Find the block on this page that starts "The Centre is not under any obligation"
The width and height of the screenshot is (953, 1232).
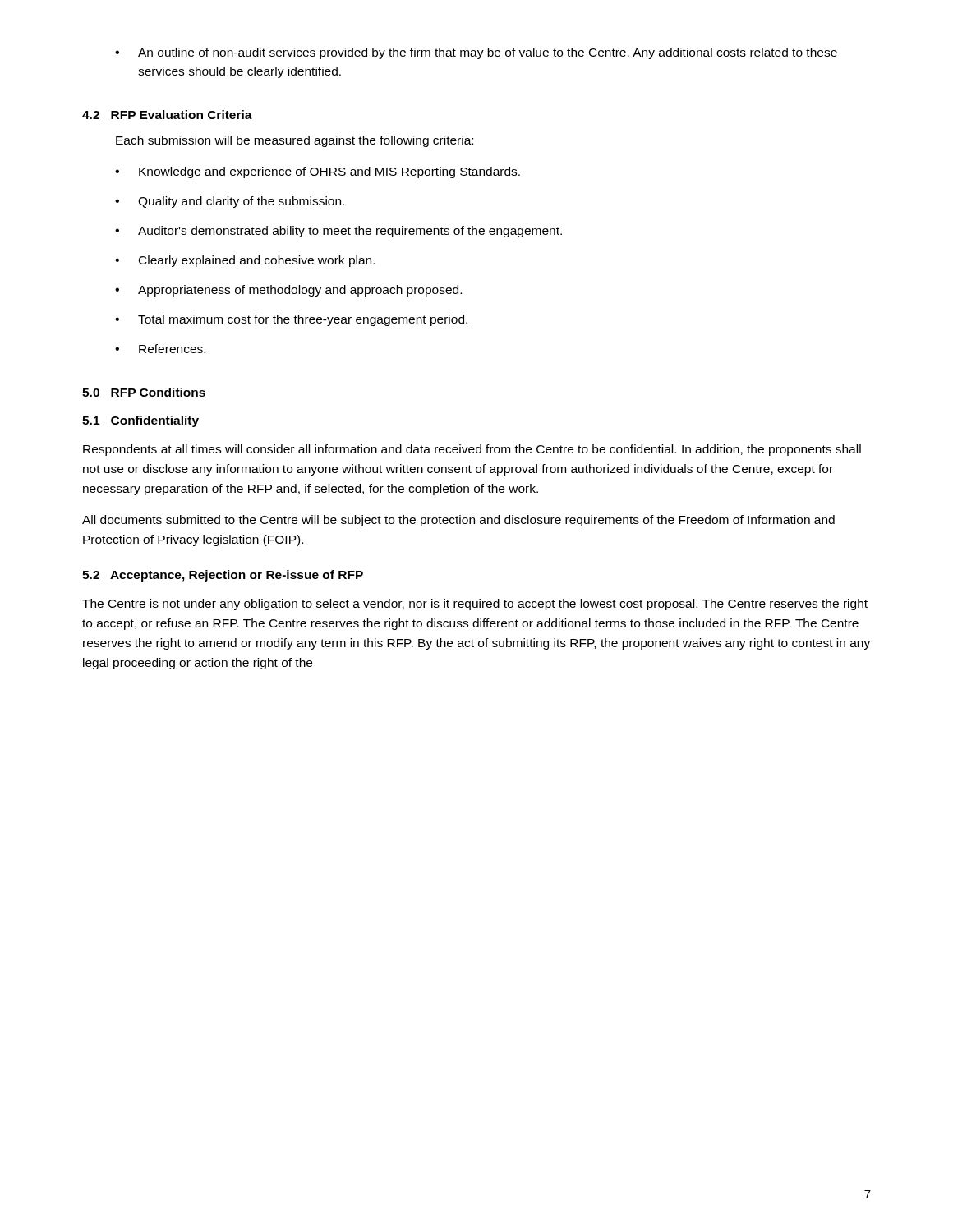click(x=476, y=633)
